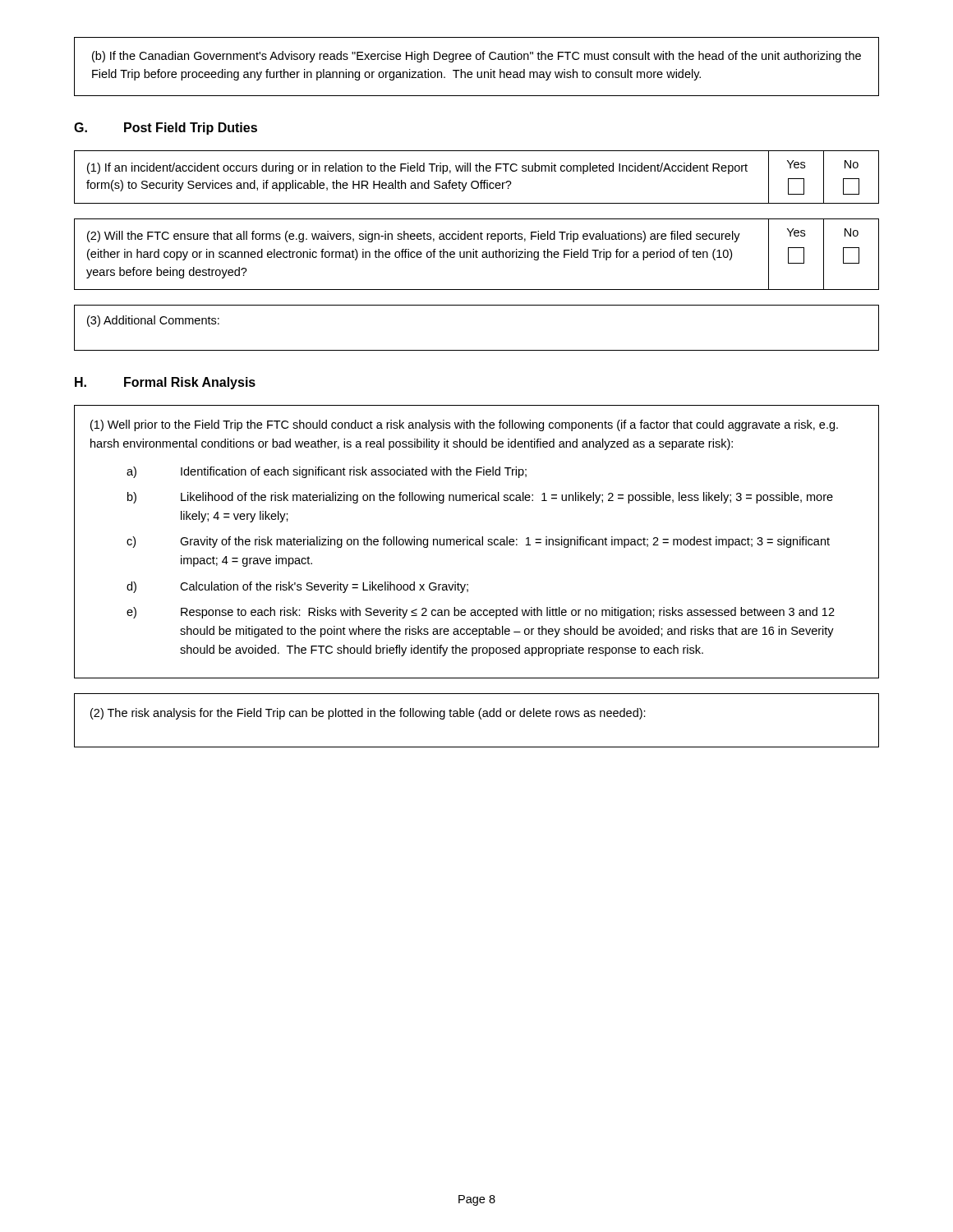Find the text block containing "(1) If an incident/accident"
Image resolution: width=953 pixels, height=1232 pixels.
coord(476,177)
